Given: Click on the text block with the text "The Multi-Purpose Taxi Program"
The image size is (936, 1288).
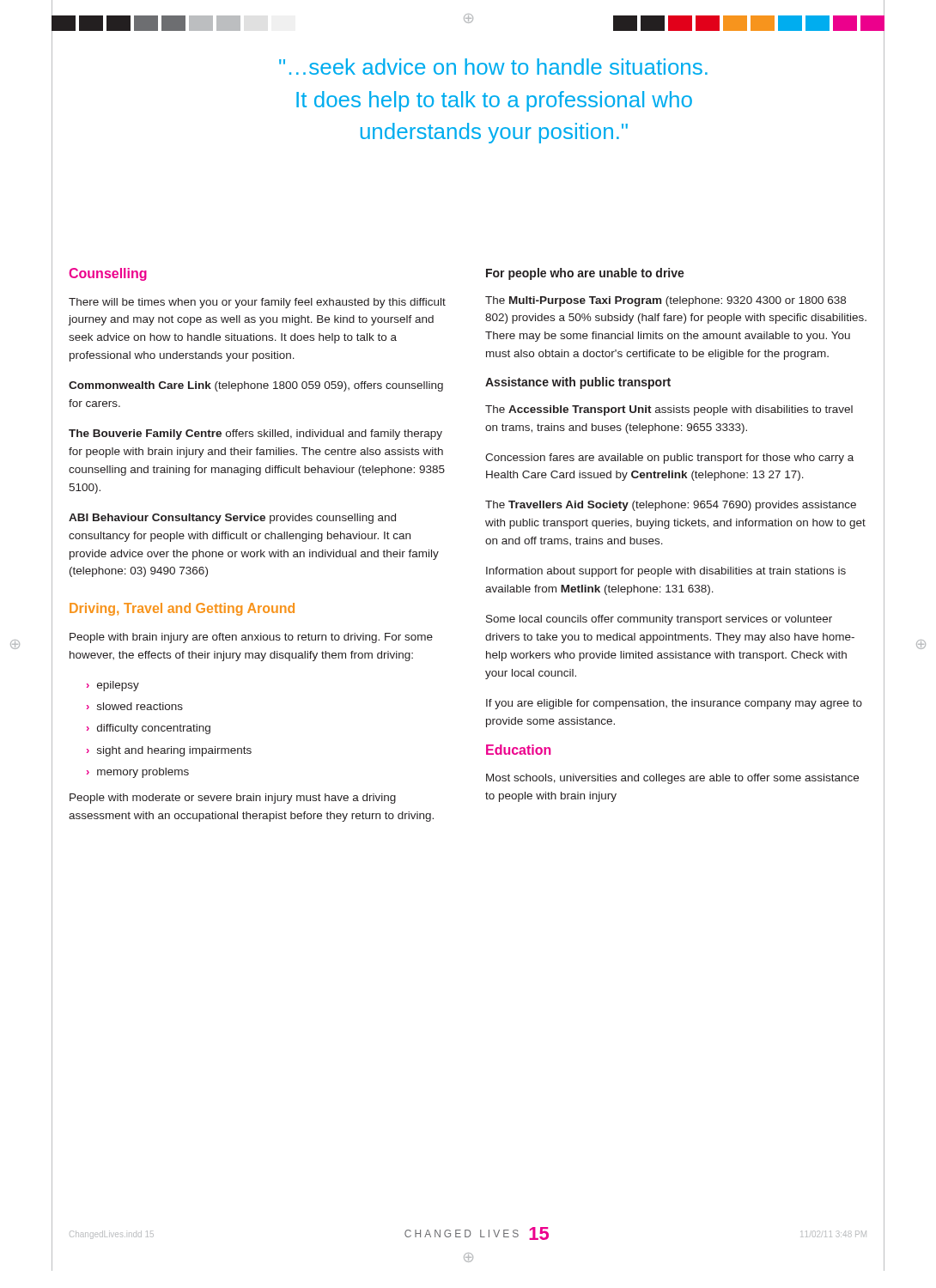Looking at the screenshot, I should 676,327.
